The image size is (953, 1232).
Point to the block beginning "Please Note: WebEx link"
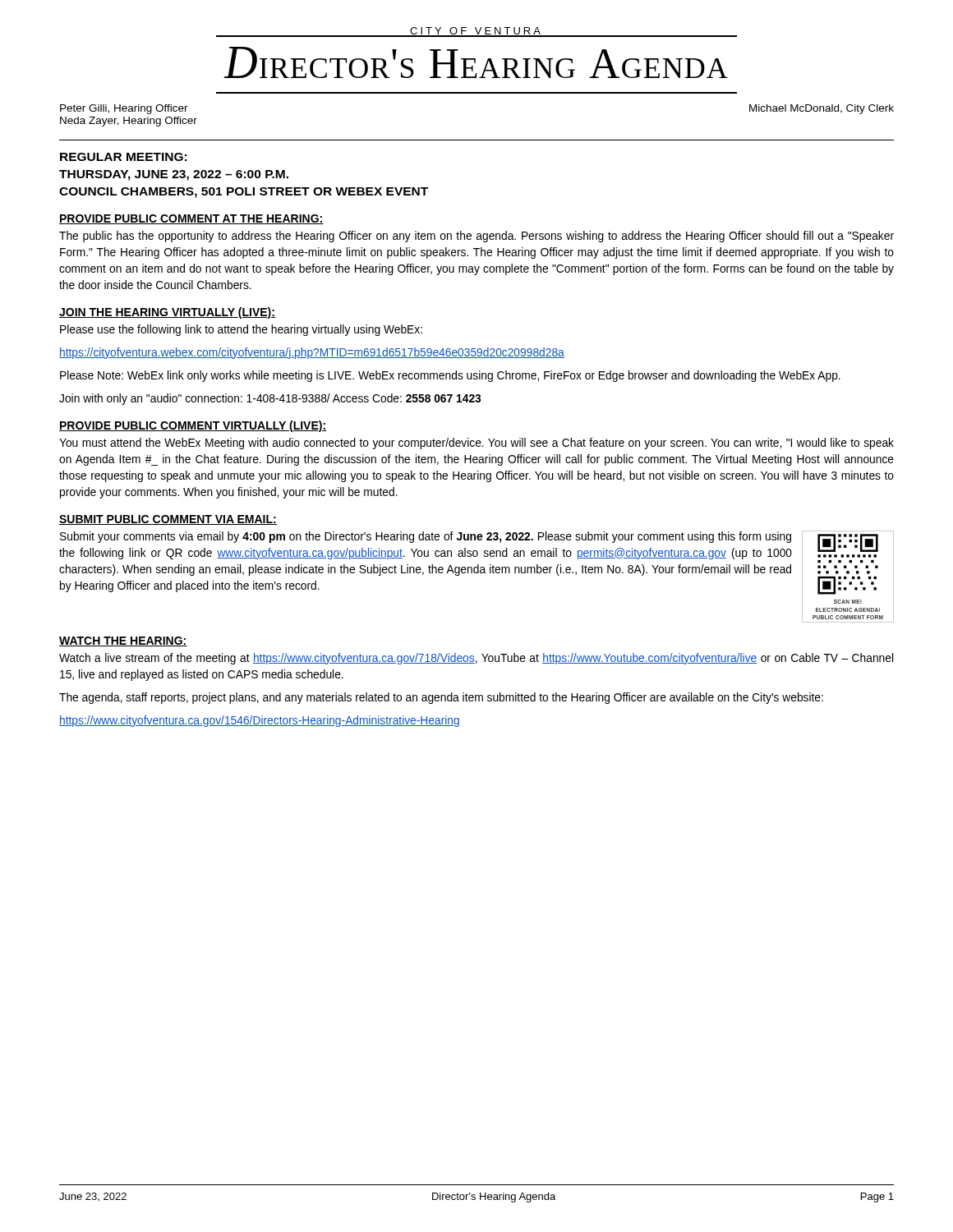pyautogui.click(x=476, y=387)
